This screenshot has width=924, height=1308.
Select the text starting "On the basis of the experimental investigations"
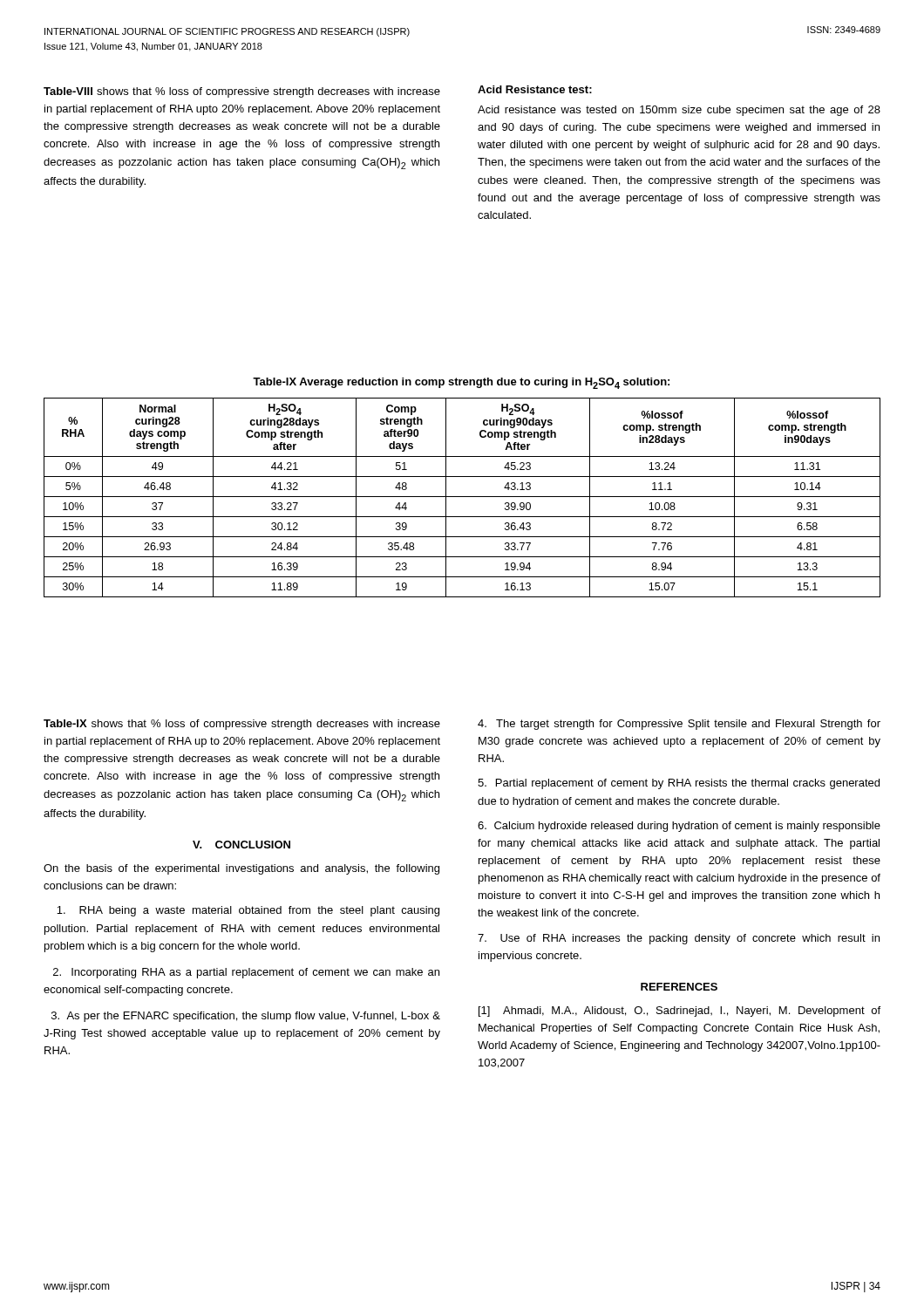(242, 877)
